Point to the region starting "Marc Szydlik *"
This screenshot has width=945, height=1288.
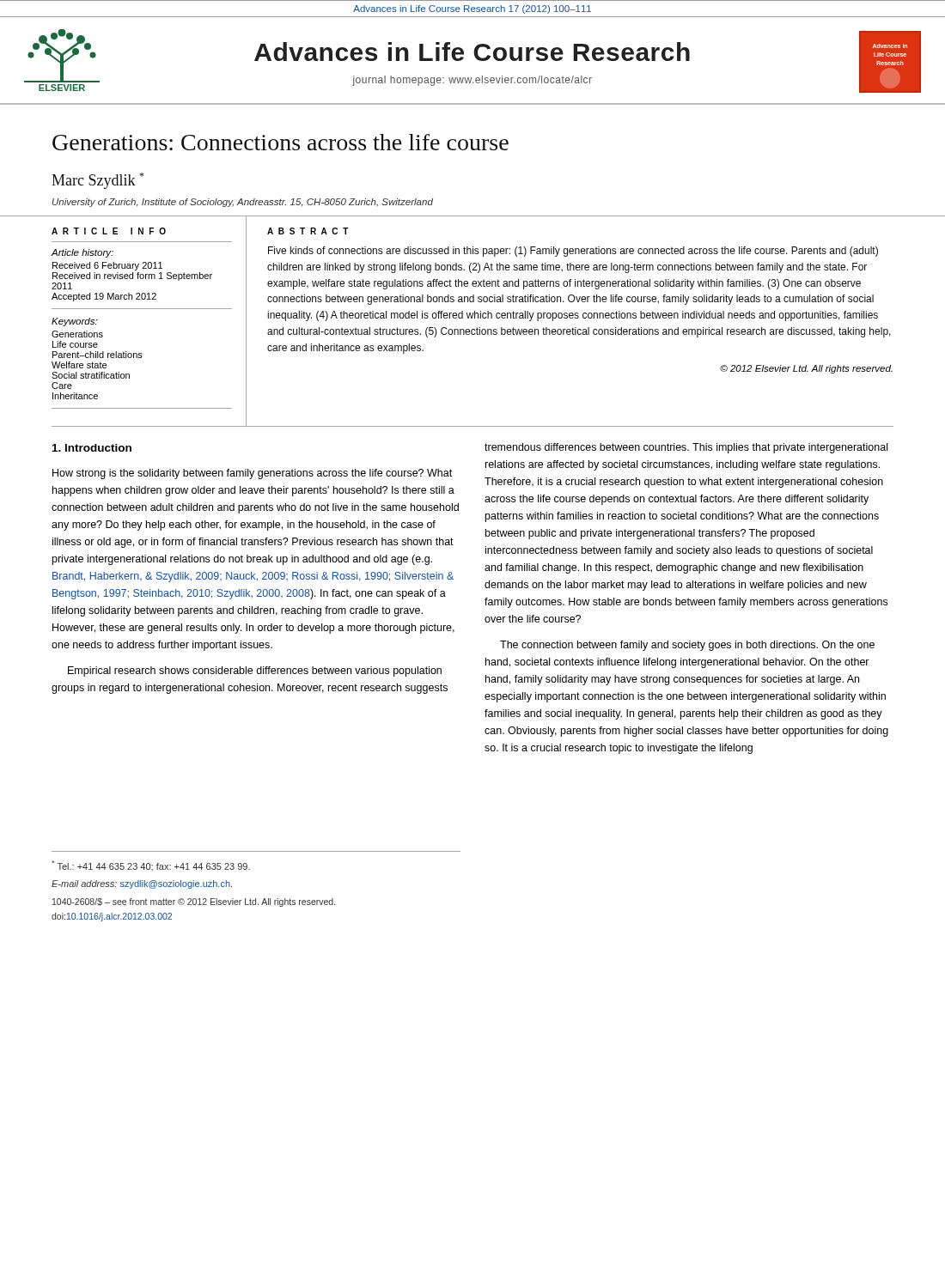point(98,179)
